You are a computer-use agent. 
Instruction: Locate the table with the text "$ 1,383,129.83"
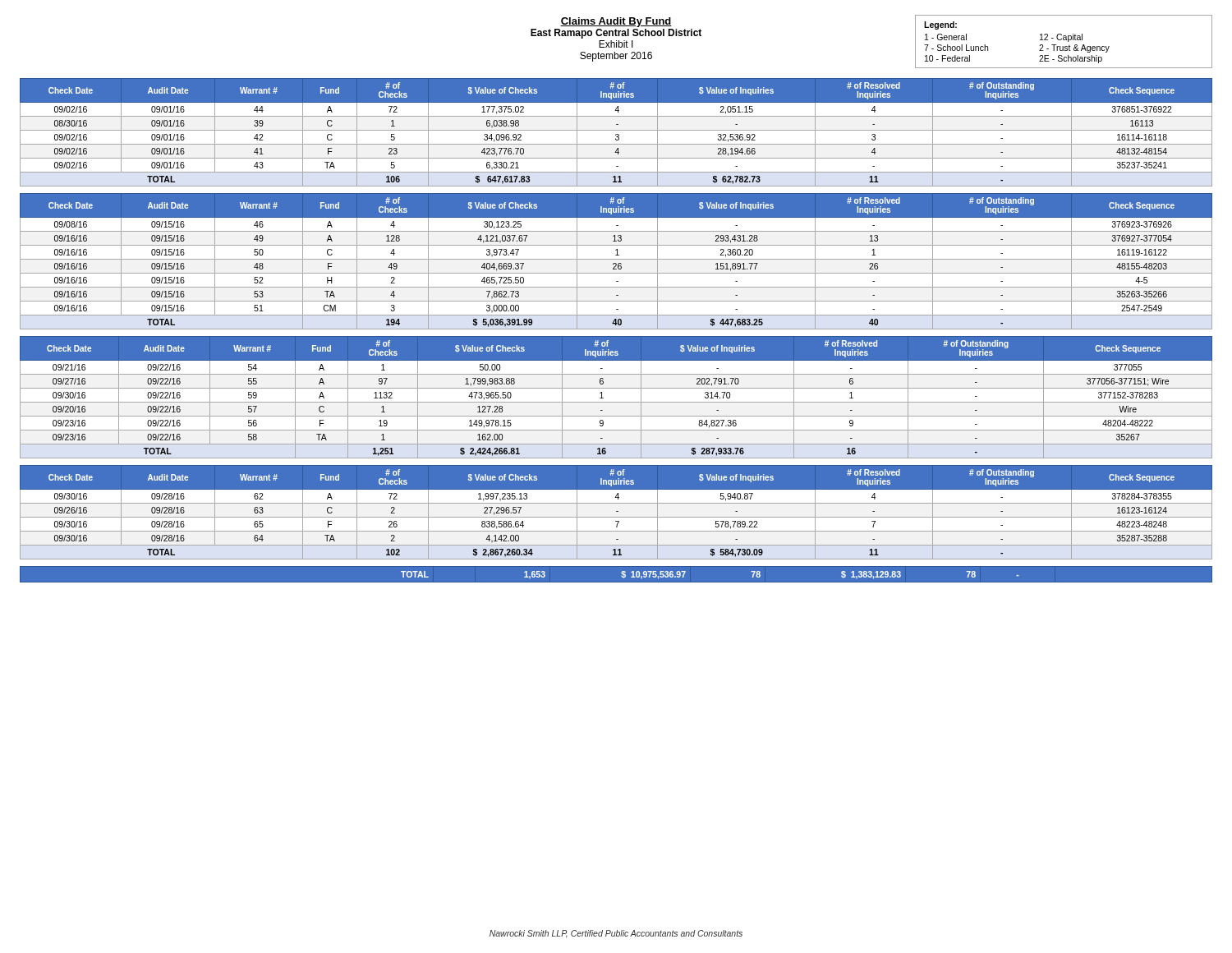(616, 574)
